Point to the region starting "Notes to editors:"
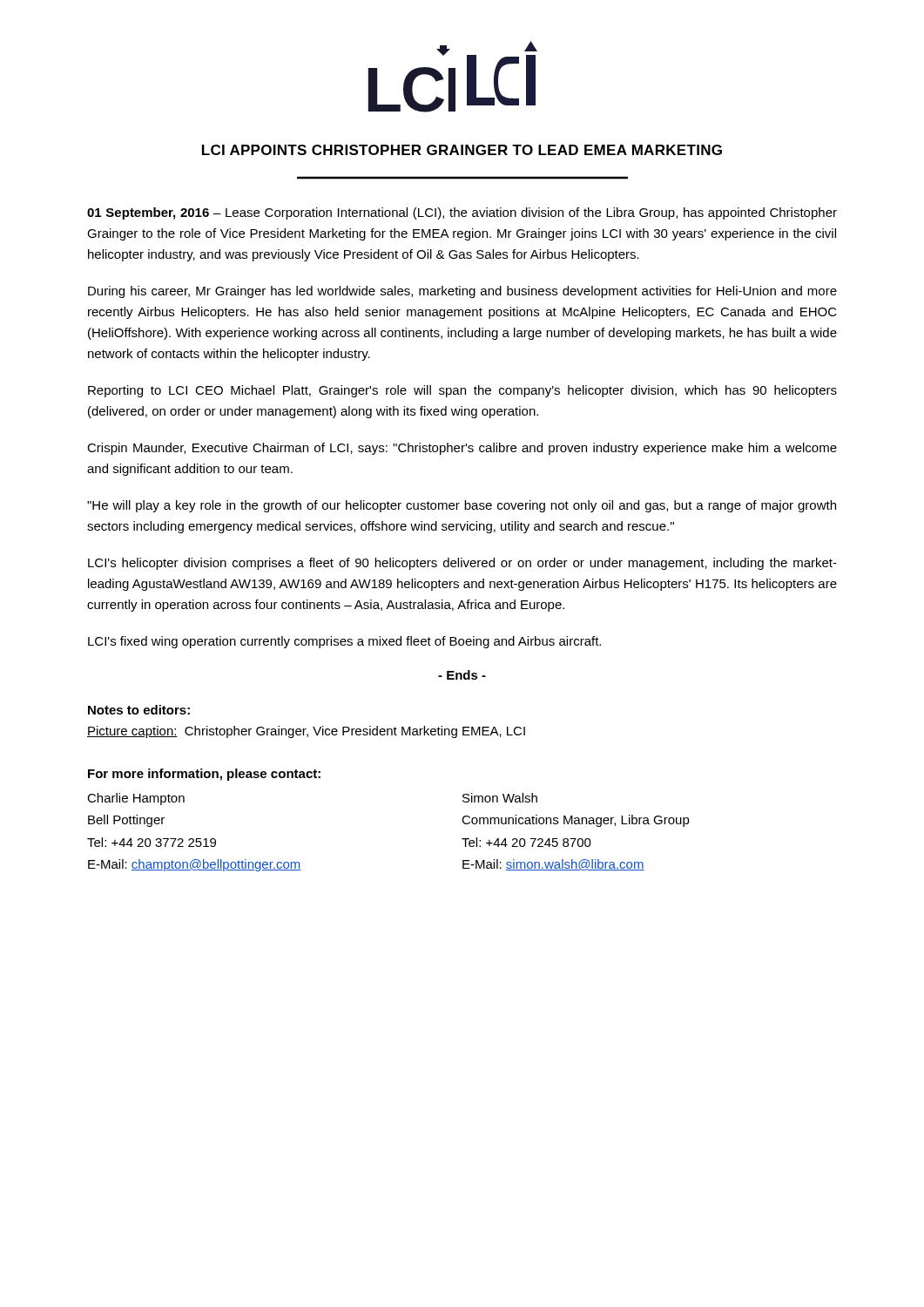924x1307 pixels. click(307, 720)
